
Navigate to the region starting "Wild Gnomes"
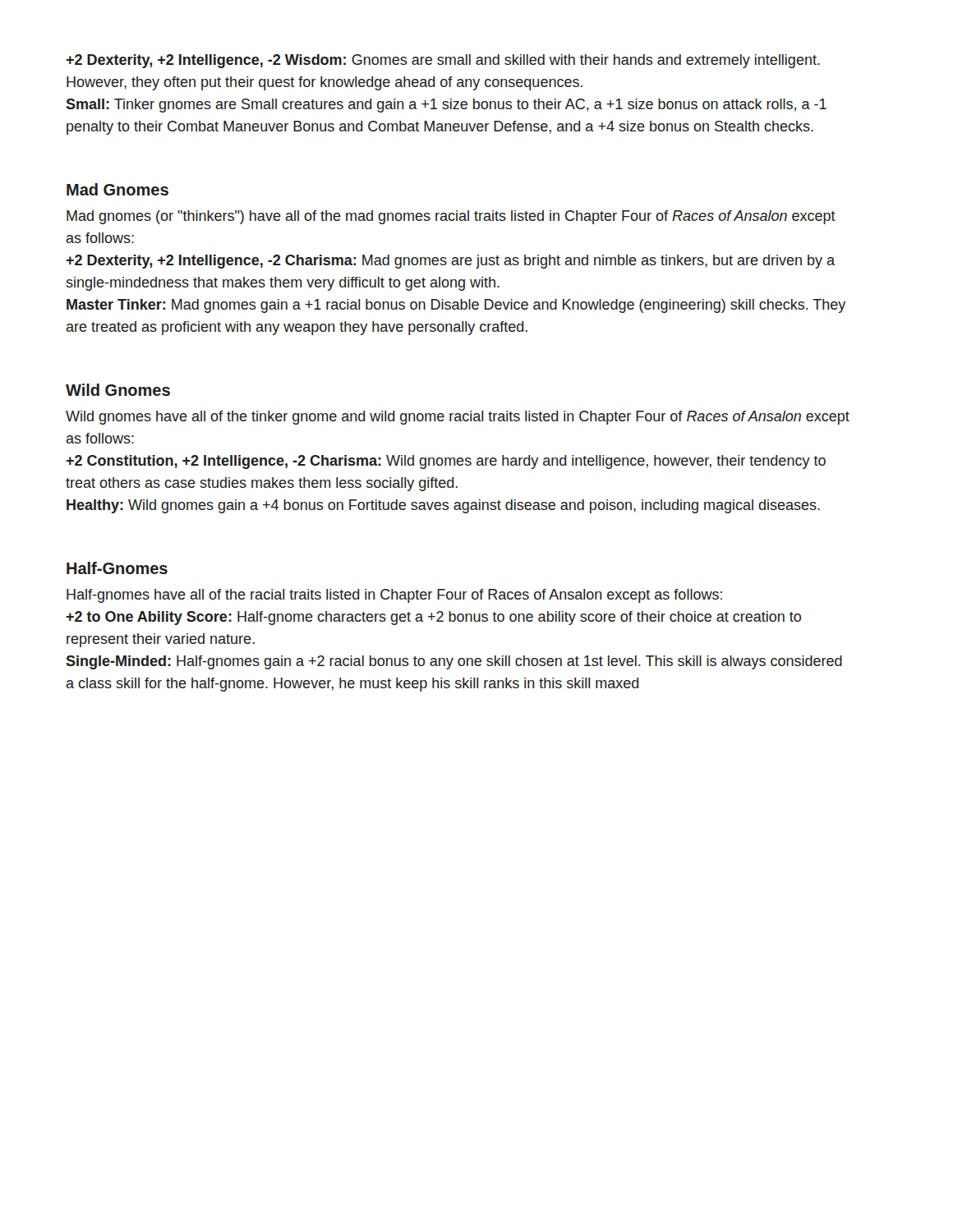tap(118, 390)
